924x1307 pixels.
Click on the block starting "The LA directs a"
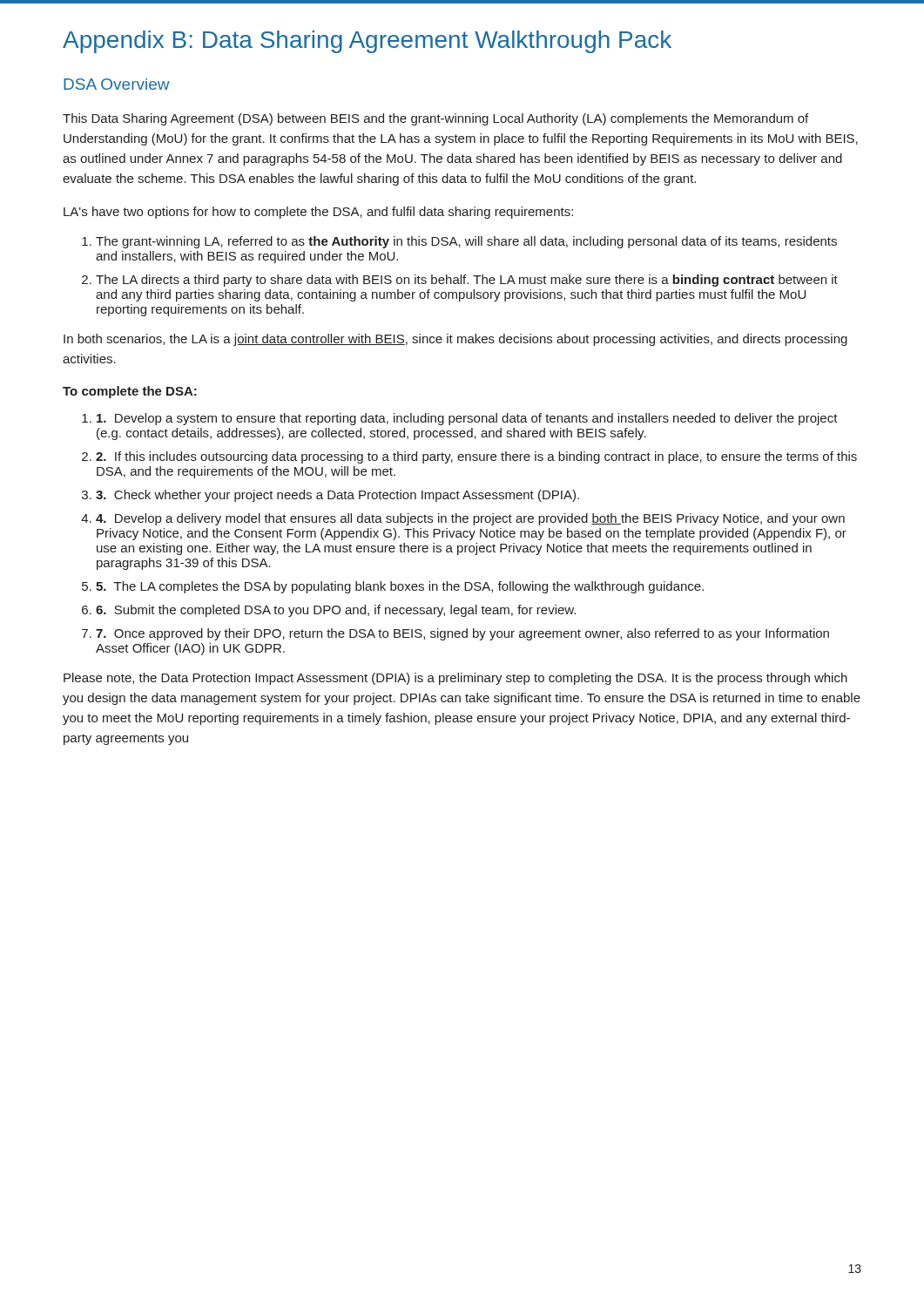[479, 294]
